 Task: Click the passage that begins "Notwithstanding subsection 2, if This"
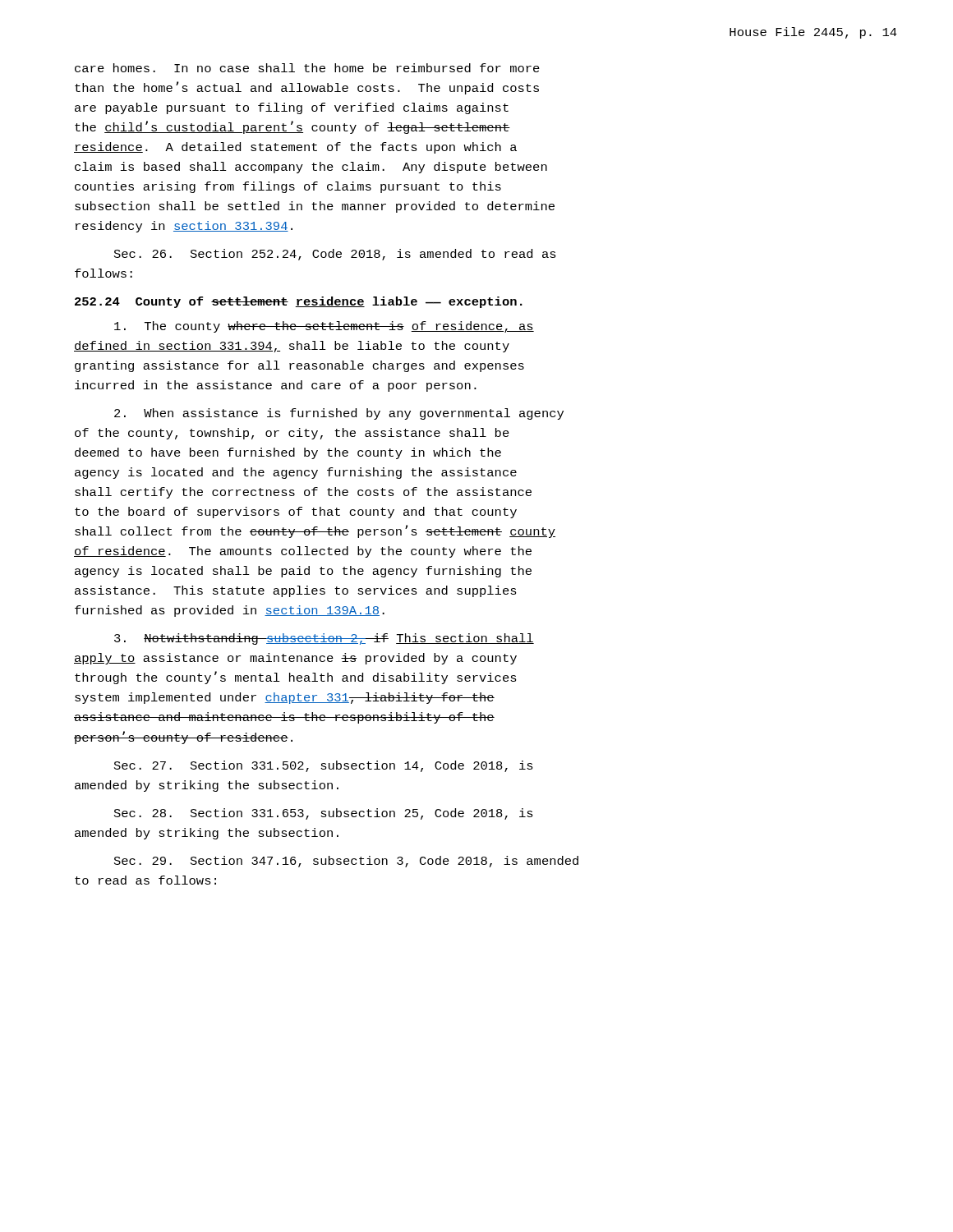tap(486, 689)
